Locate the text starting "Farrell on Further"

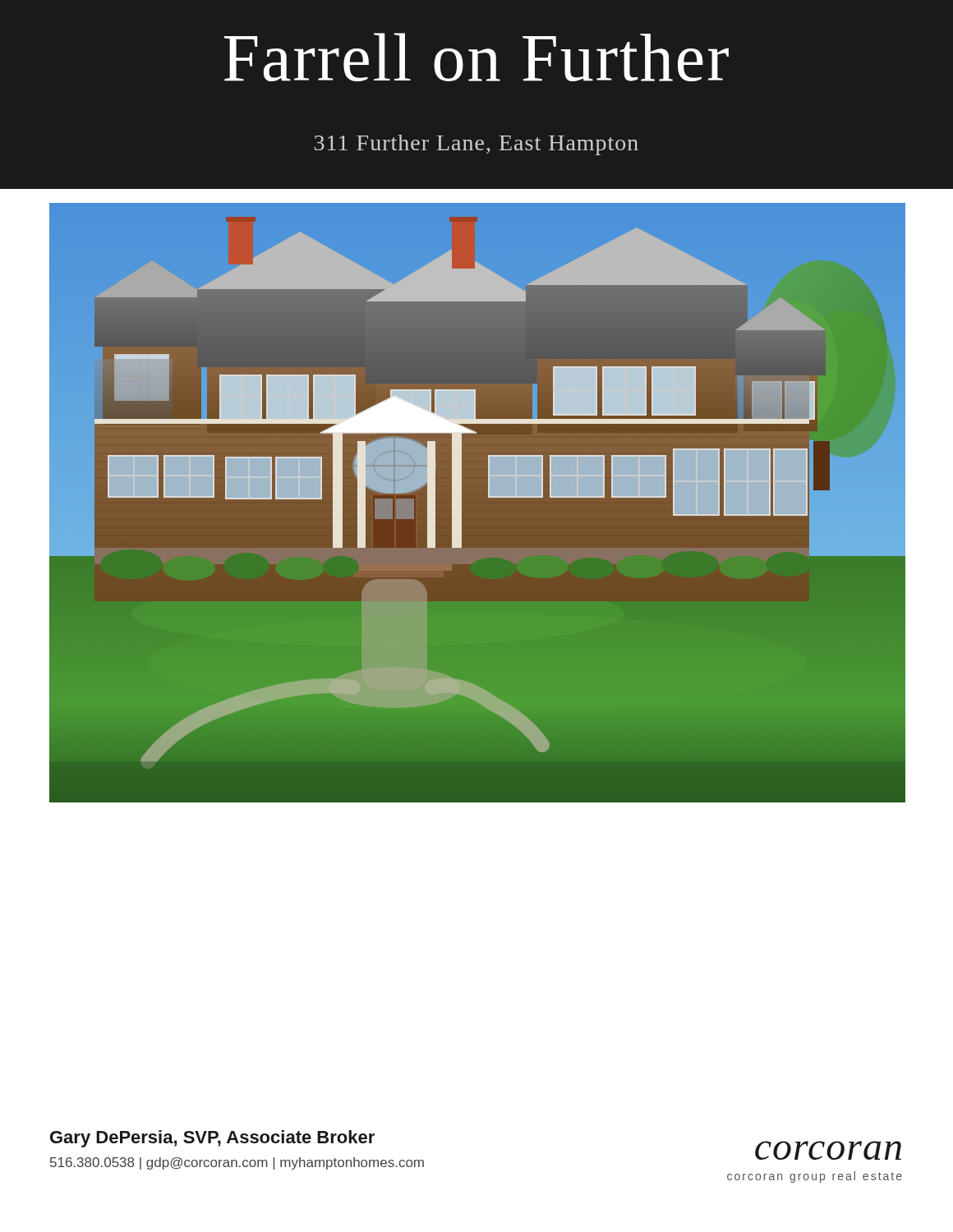[x=476, y=58]
